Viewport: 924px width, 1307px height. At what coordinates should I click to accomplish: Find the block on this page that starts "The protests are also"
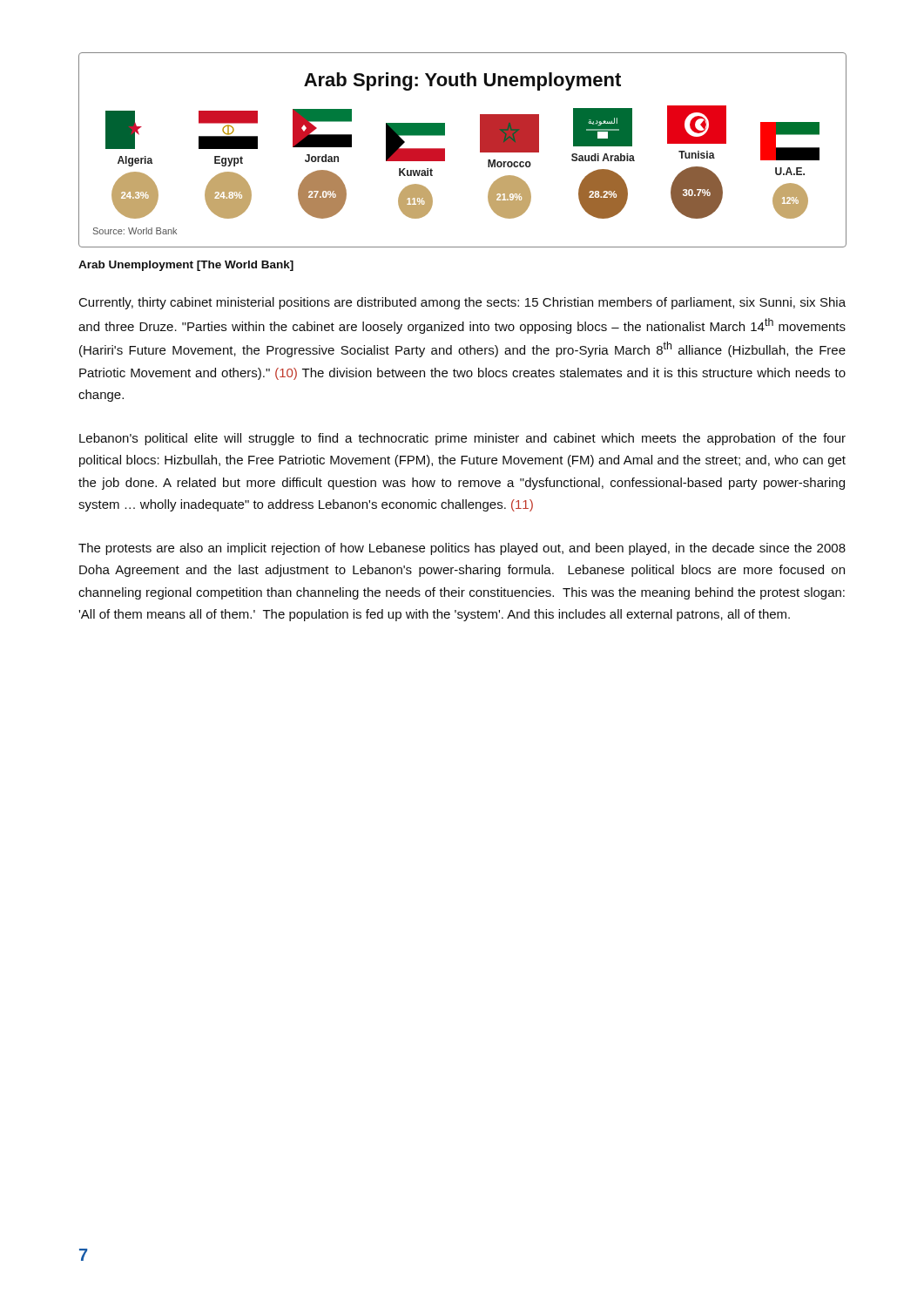(462, 581)
